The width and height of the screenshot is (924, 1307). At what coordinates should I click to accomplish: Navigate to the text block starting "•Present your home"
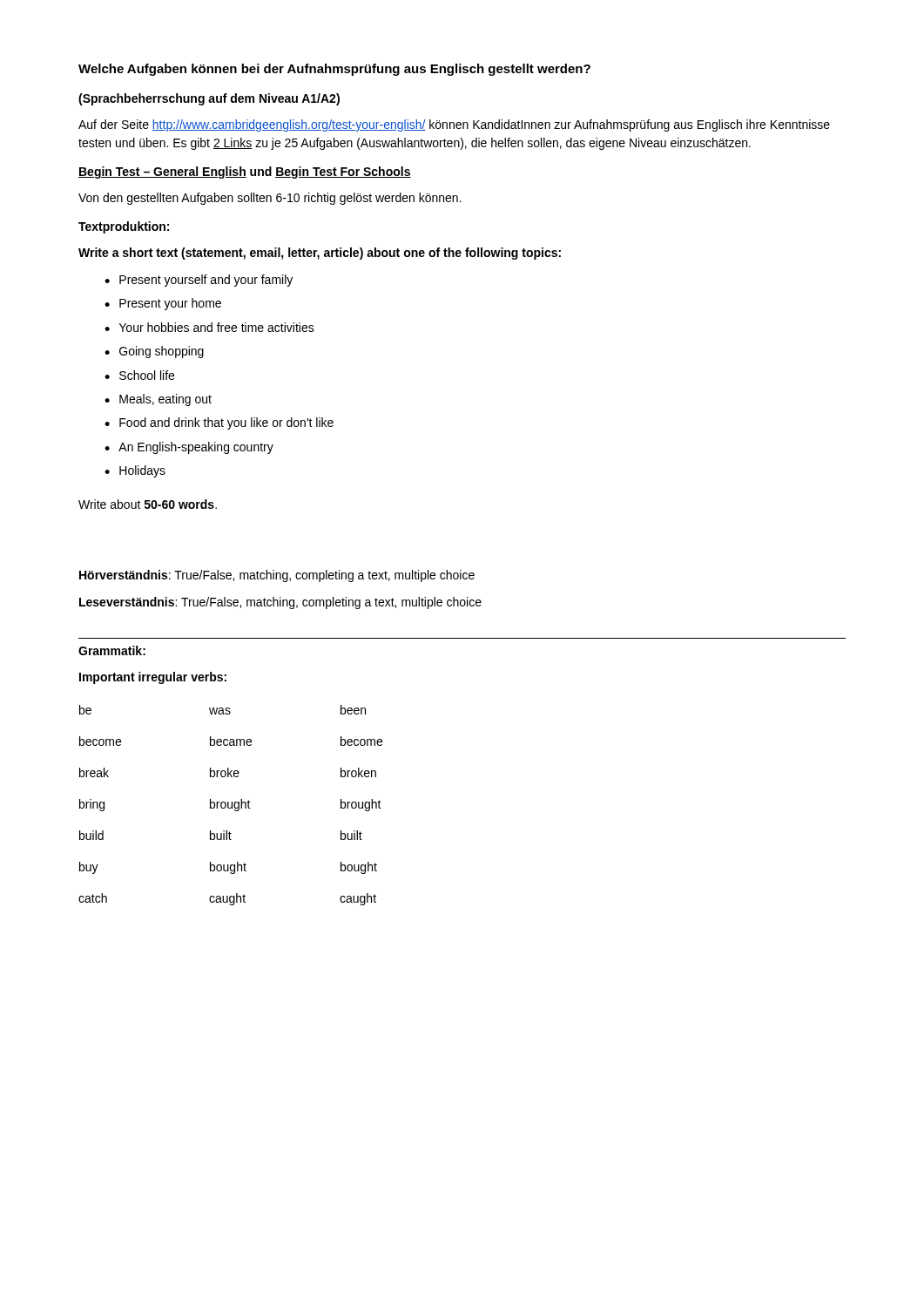[x=163, y=305]
